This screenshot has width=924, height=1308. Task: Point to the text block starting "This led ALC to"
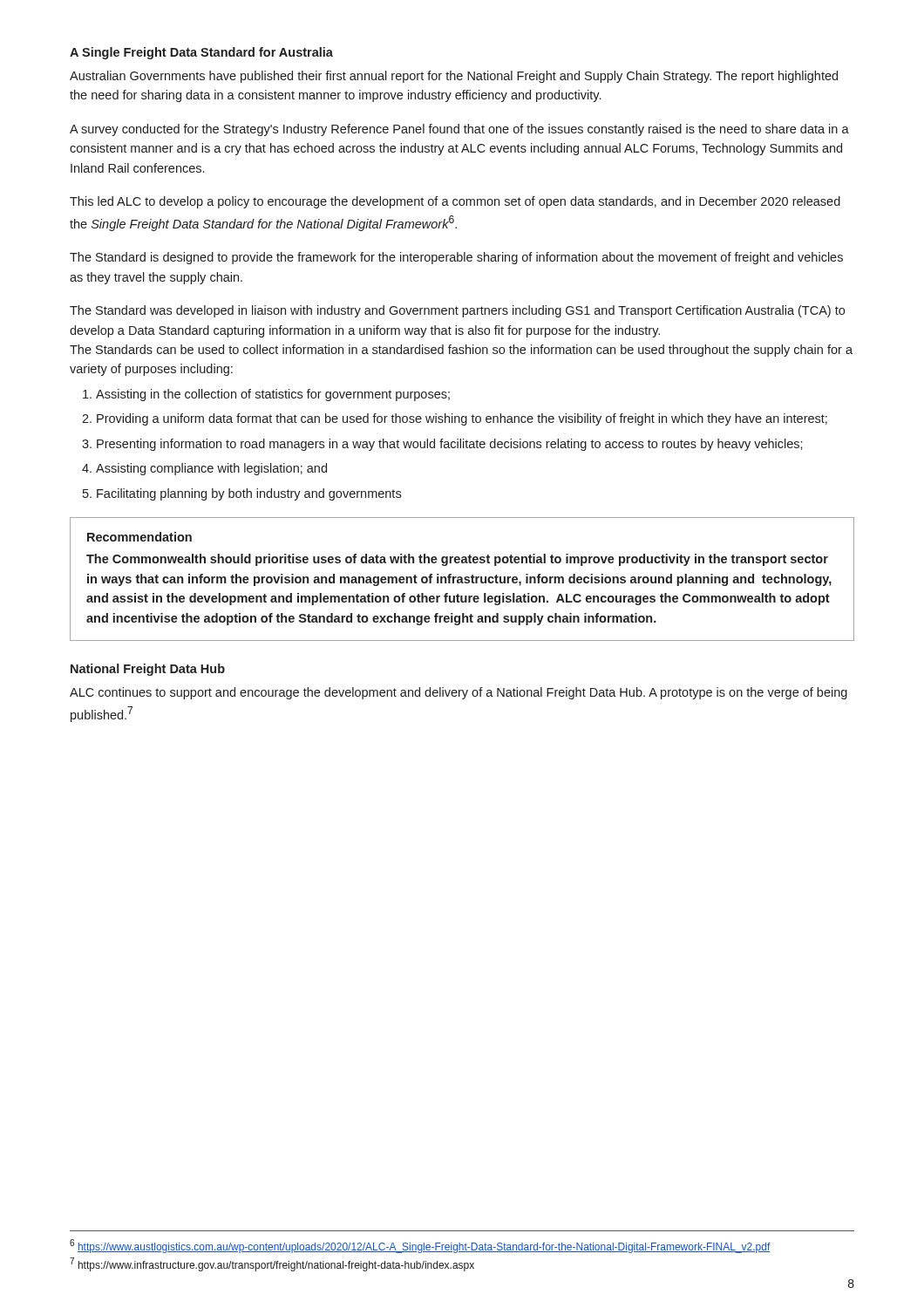click(455, 213)
